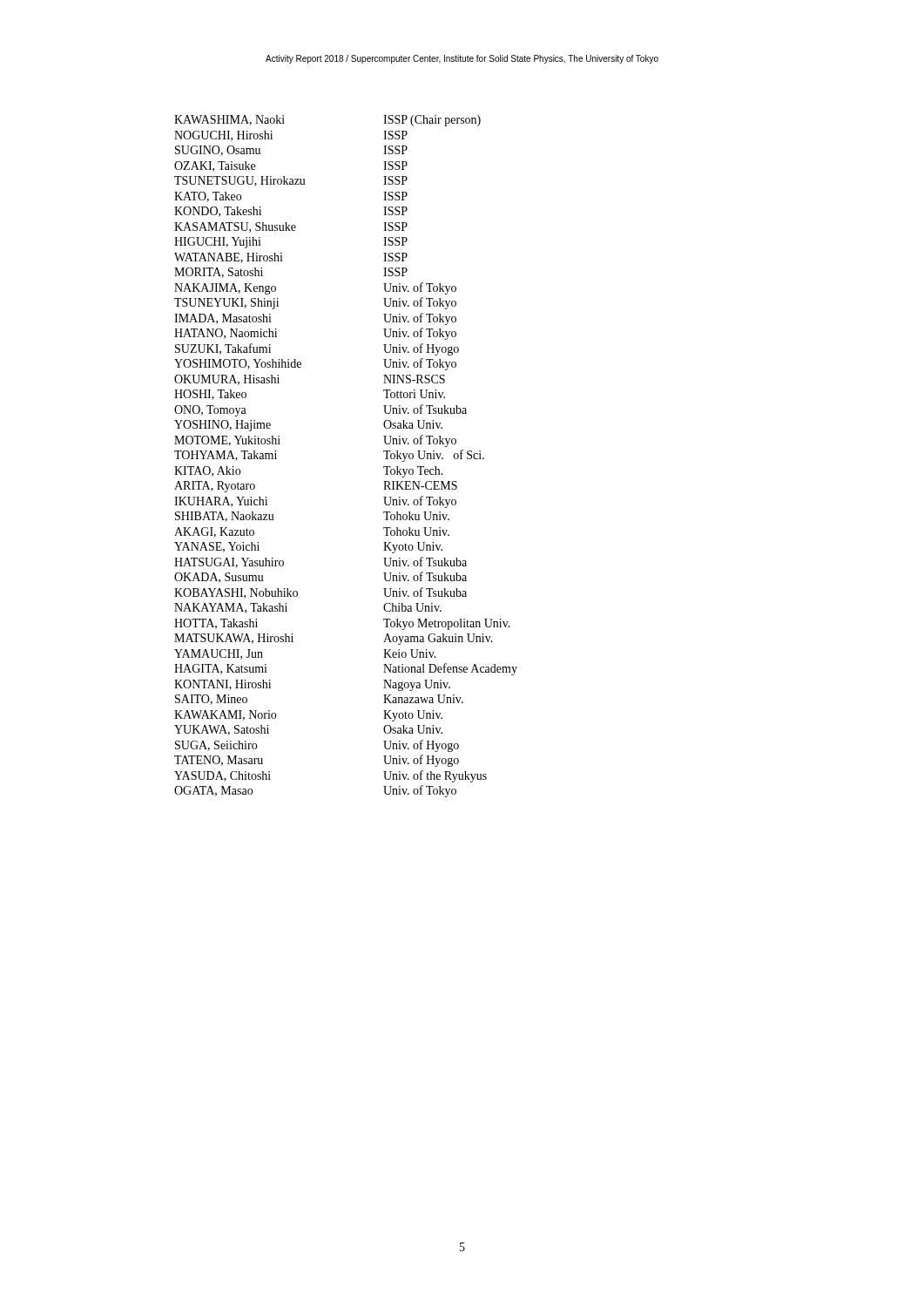924x1307 pixels.
Task: Click on the text block starting "SUGA, Seiichiro Univ. of"
Action: point(462,745)
